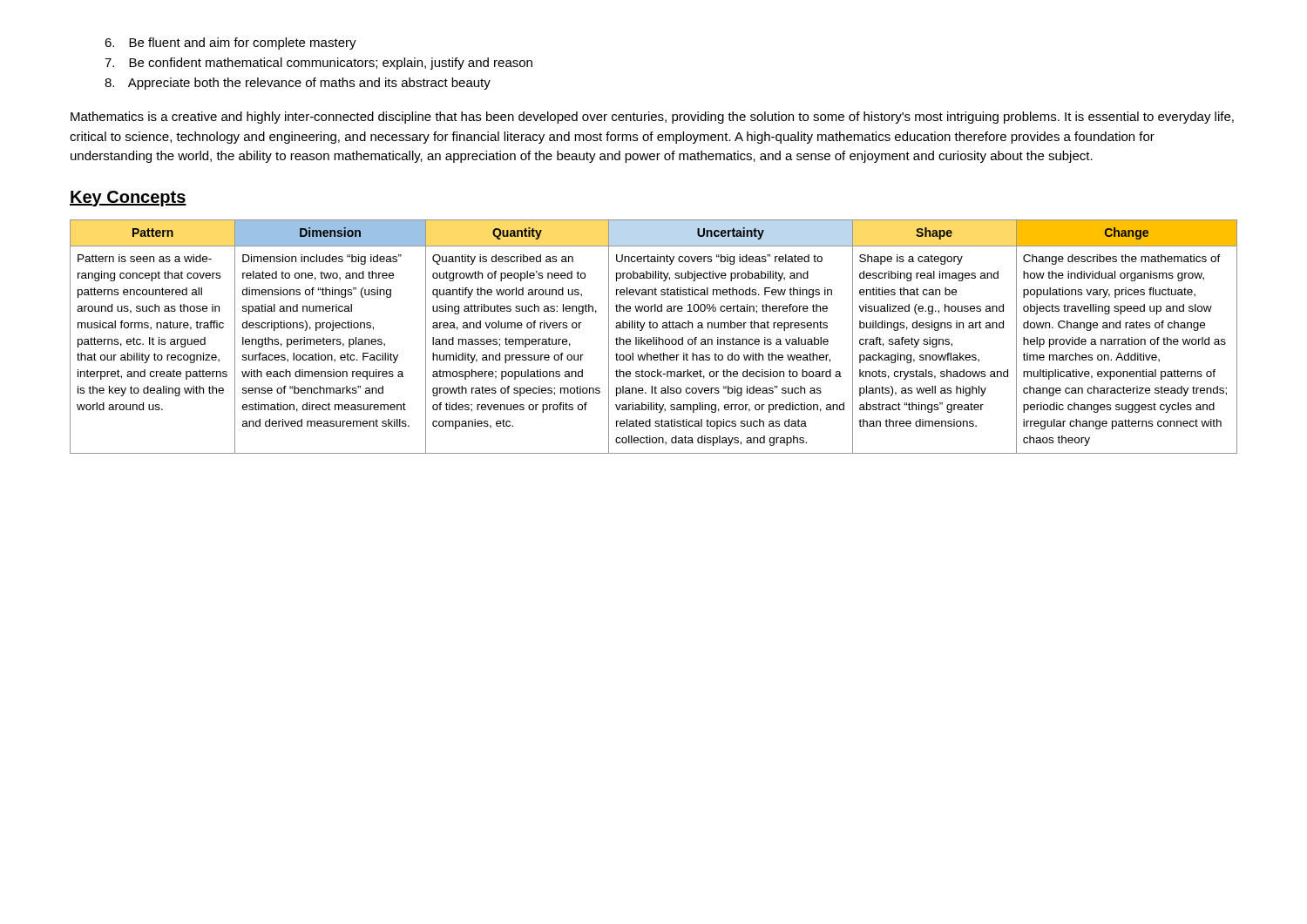The height and width of the screenshot is (924, 1307).
Task: Where is the passage that starts "6. Be fluent and"?
Action: tap(230, 42)
